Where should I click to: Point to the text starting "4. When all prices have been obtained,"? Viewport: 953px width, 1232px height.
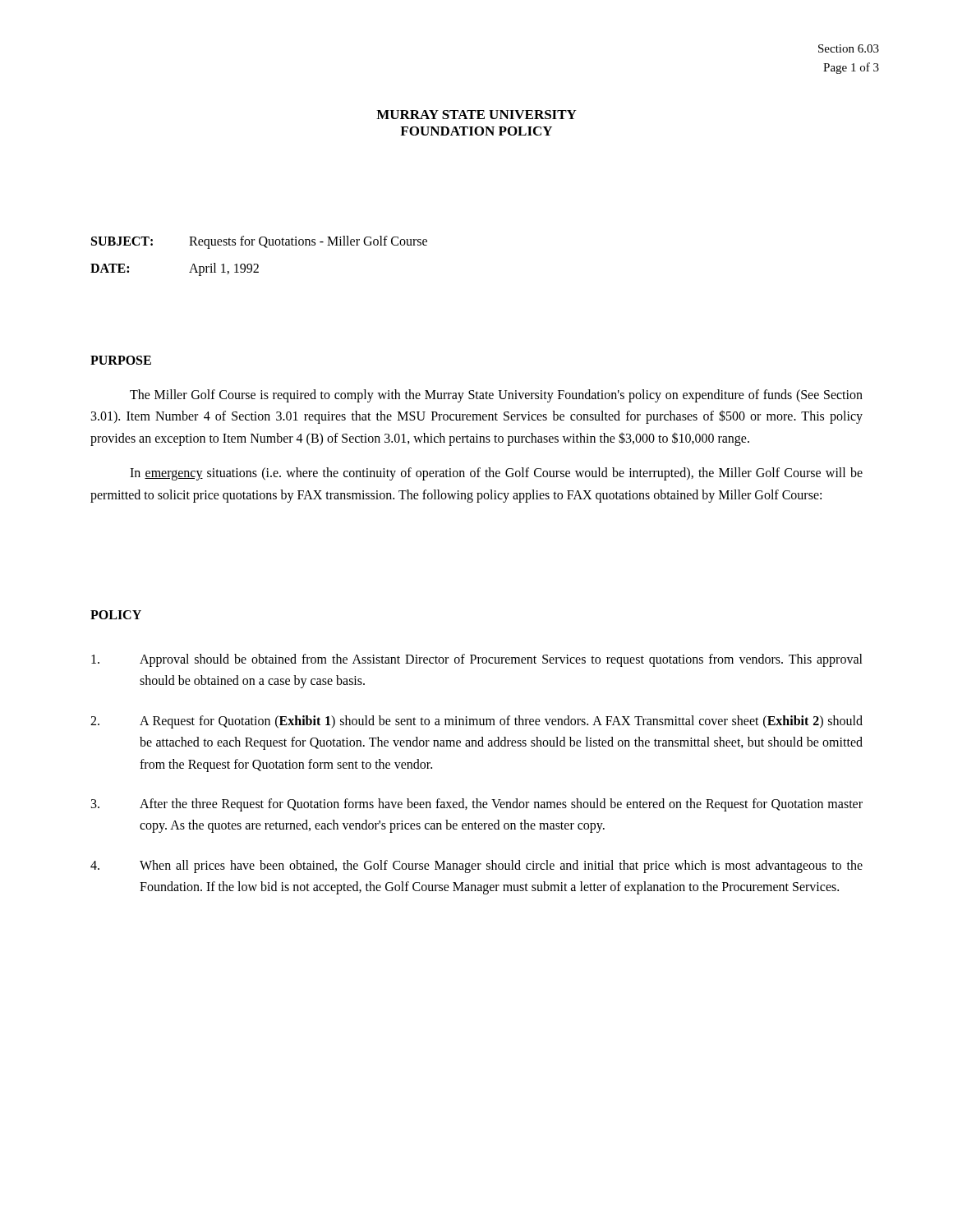[x=476, y=876]
